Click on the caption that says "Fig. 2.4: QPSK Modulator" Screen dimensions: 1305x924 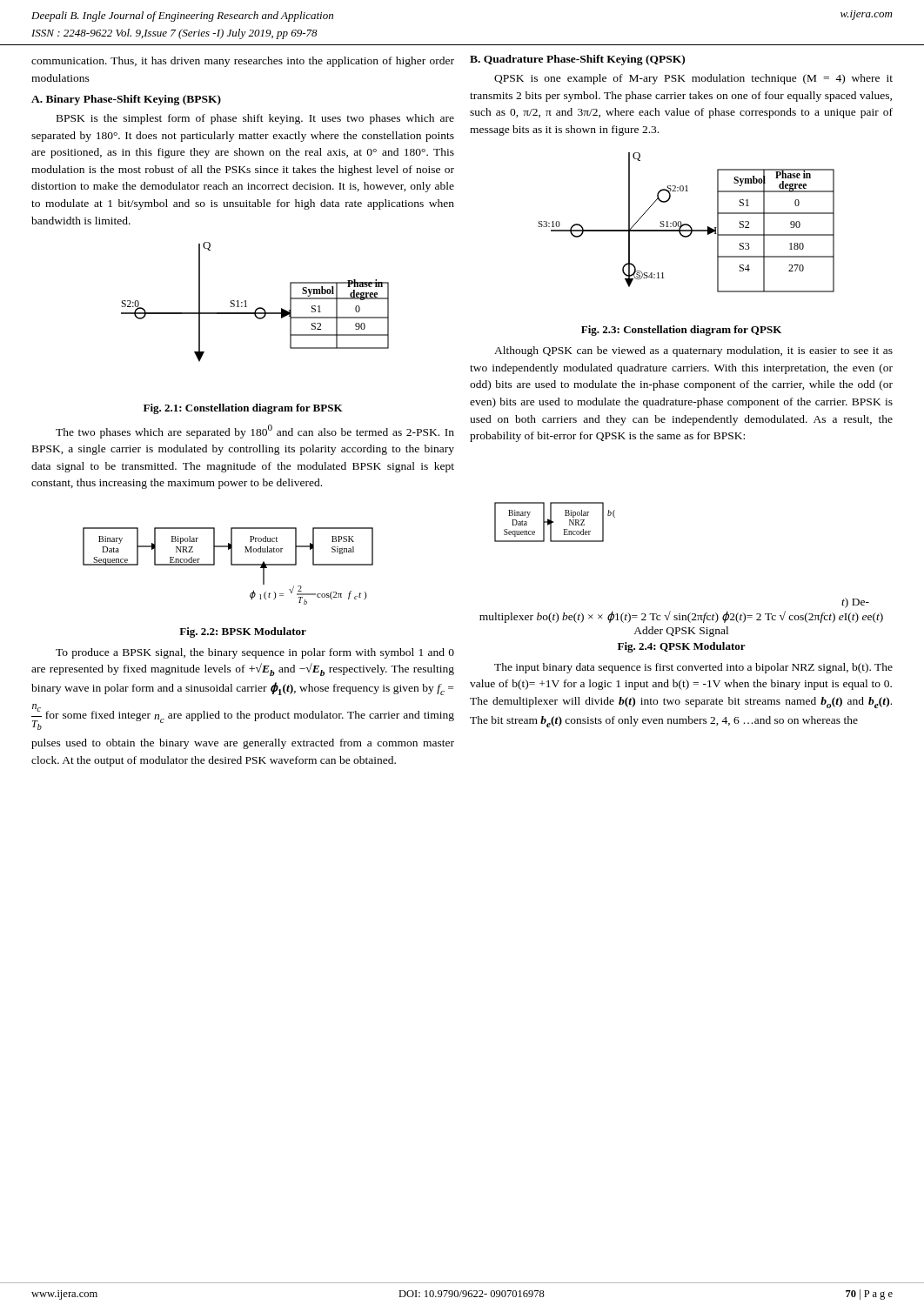[x=681, y=646]
